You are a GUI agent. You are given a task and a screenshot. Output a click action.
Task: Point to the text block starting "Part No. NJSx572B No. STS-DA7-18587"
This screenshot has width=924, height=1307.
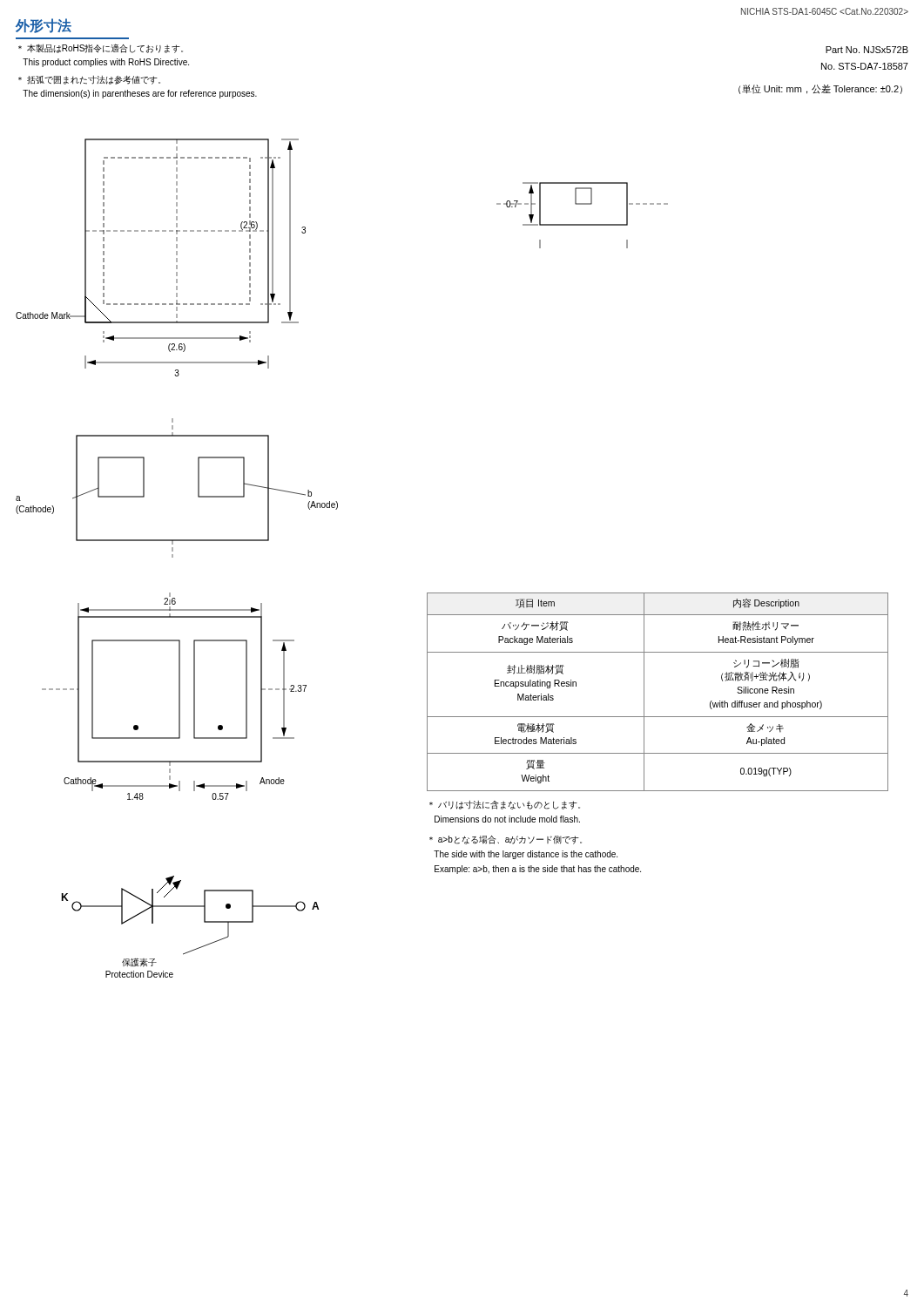[x=864, y=58]
